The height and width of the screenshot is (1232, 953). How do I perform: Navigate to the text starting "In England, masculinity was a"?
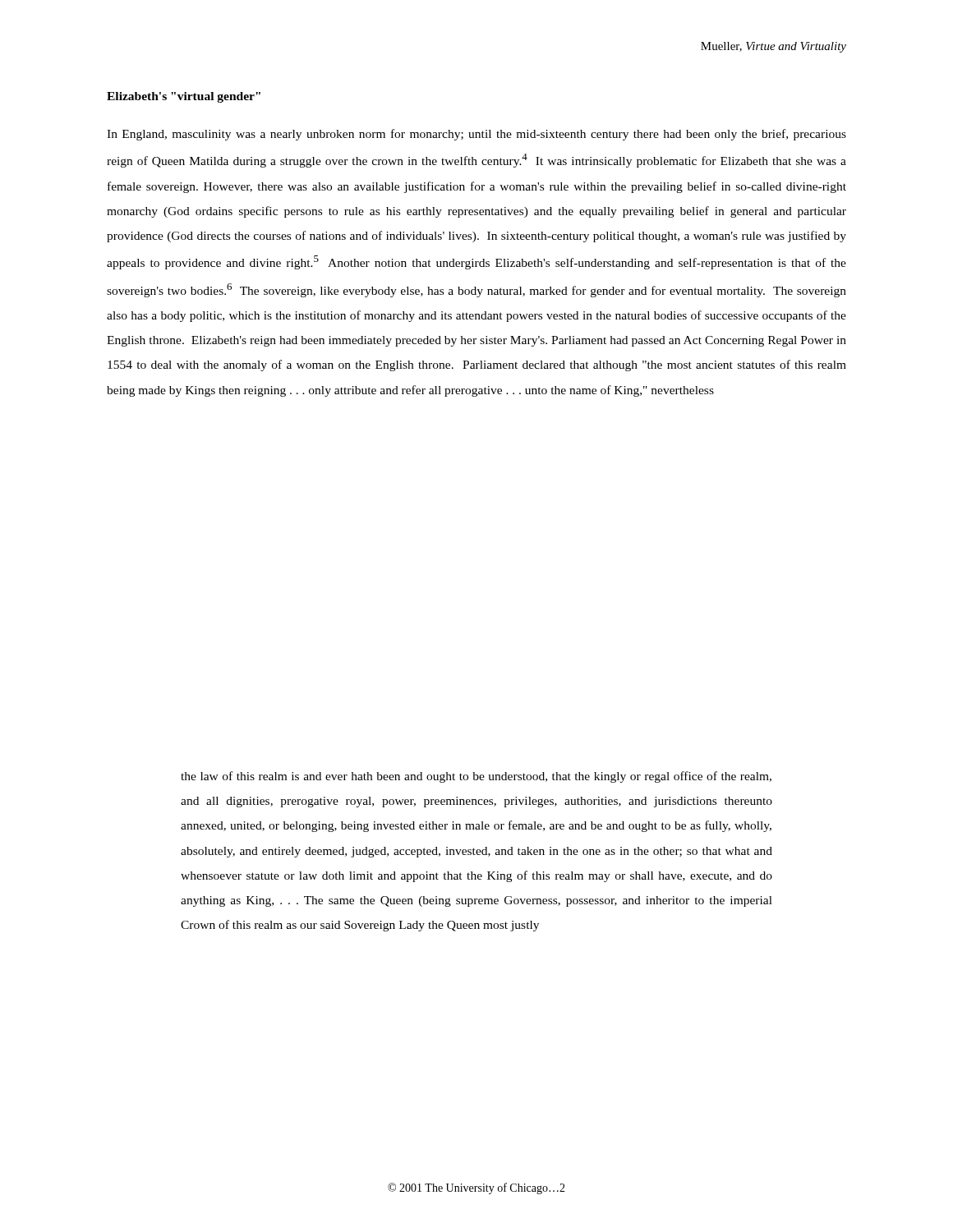click(x=476, y=261)
